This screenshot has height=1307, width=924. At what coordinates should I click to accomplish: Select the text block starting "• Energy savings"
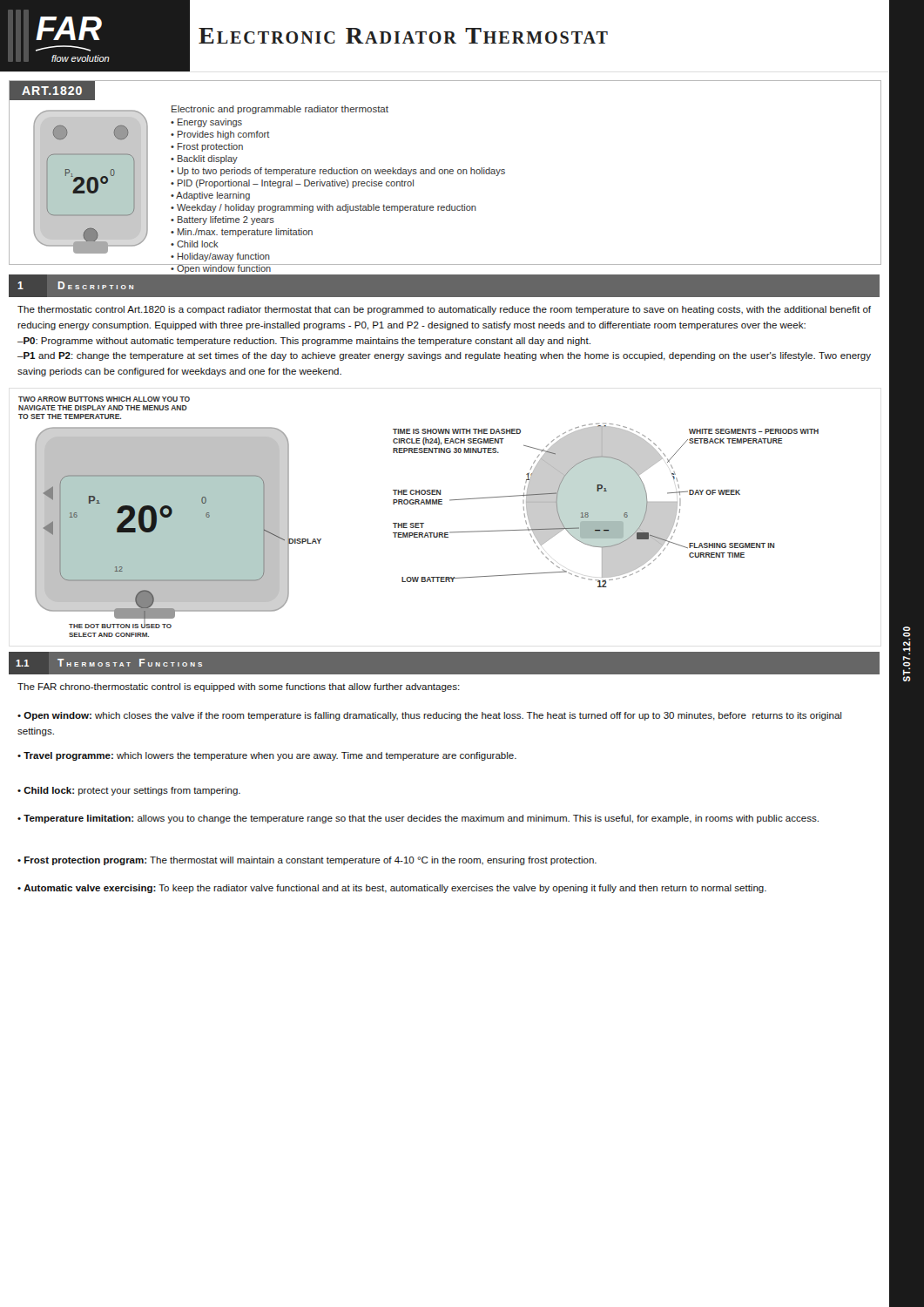206,122
